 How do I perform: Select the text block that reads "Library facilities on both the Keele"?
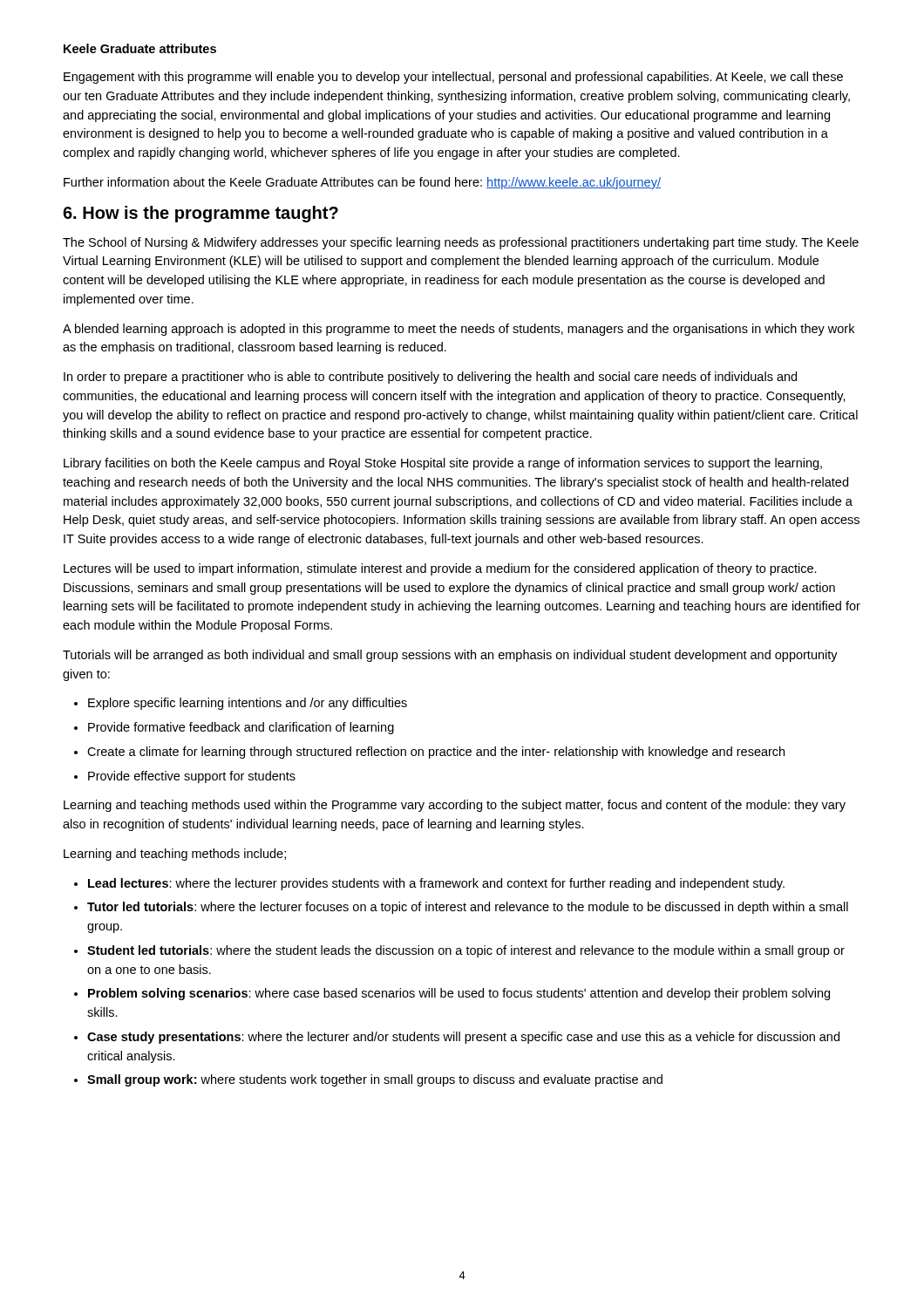pyautogui.click(x=462, y=502)
